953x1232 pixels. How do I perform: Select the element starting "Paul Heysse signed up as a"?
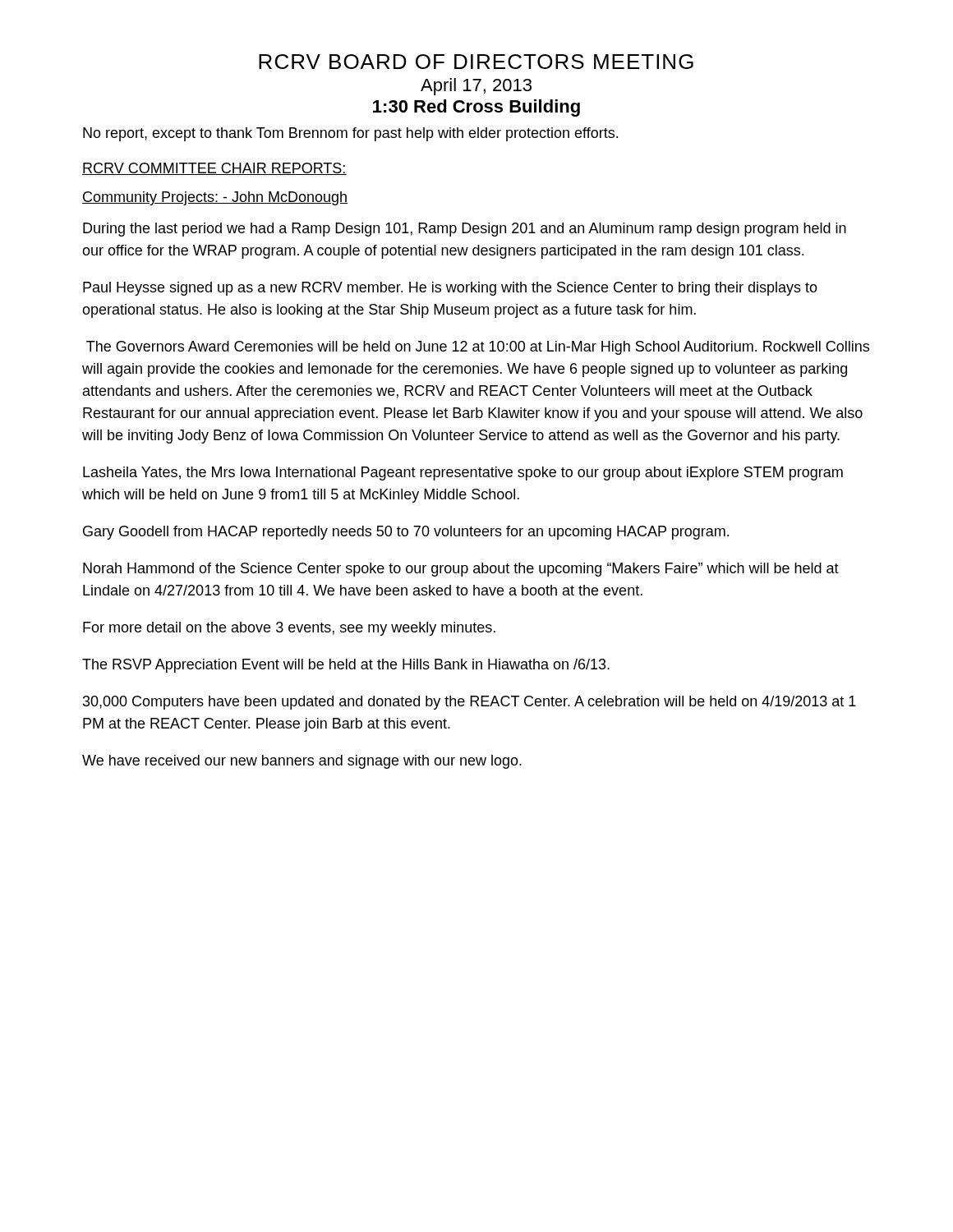450,299
